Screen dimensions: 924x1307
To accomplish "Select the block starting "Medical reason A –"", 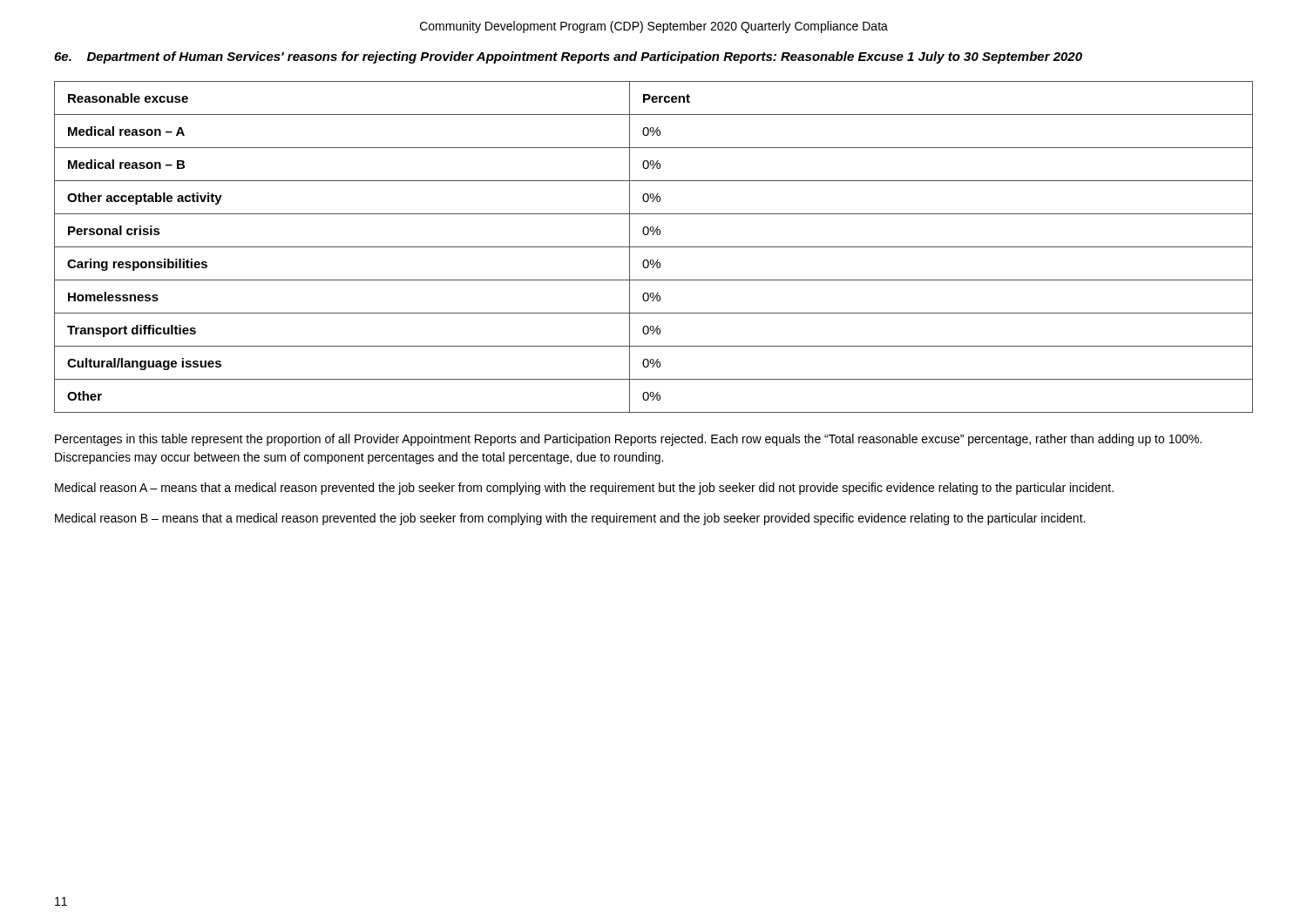I will coord(654,488).
